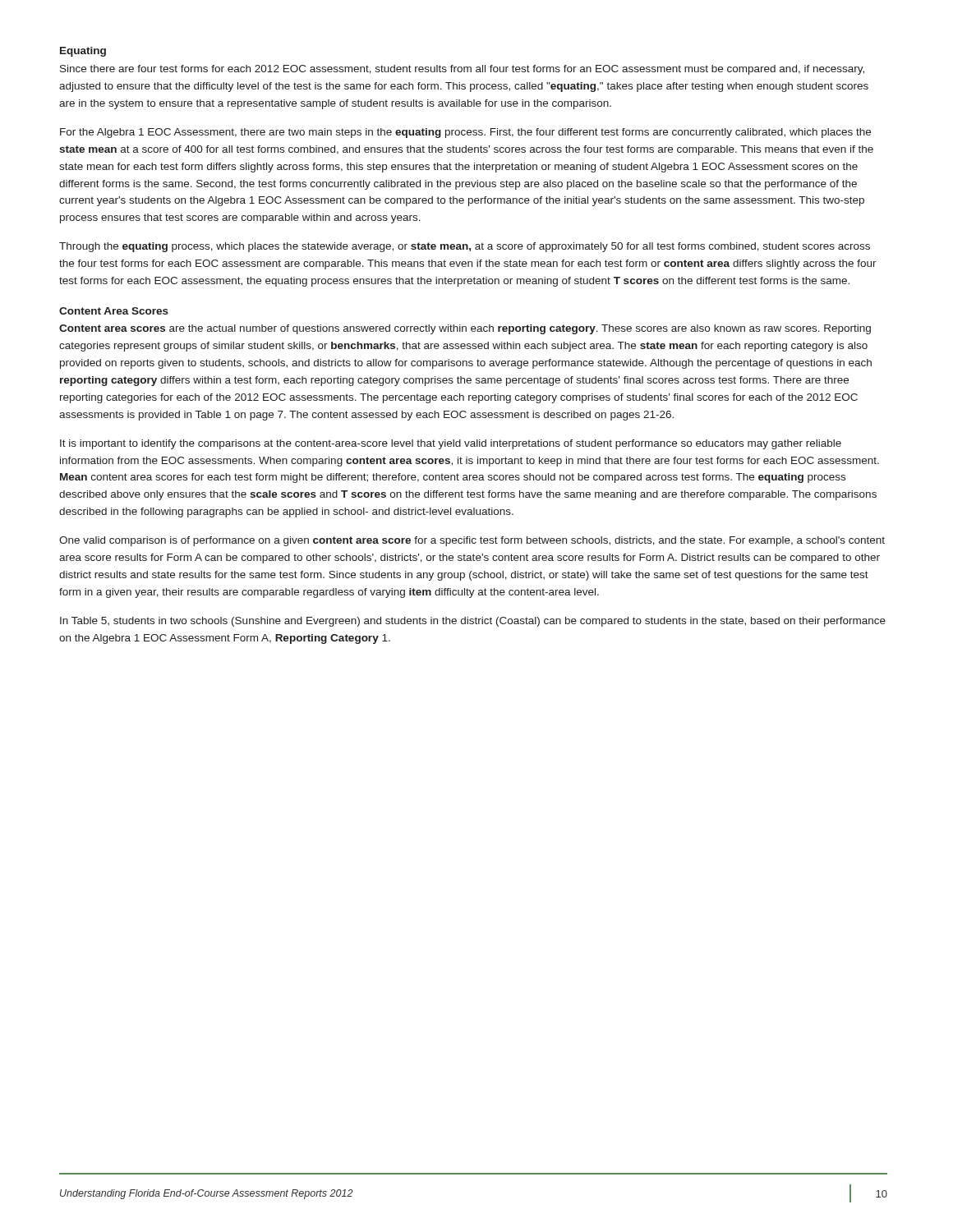Click on the region starting "Since there are"
The width and height of the screenshot is (953, 1232).
(x=464, y=86)
